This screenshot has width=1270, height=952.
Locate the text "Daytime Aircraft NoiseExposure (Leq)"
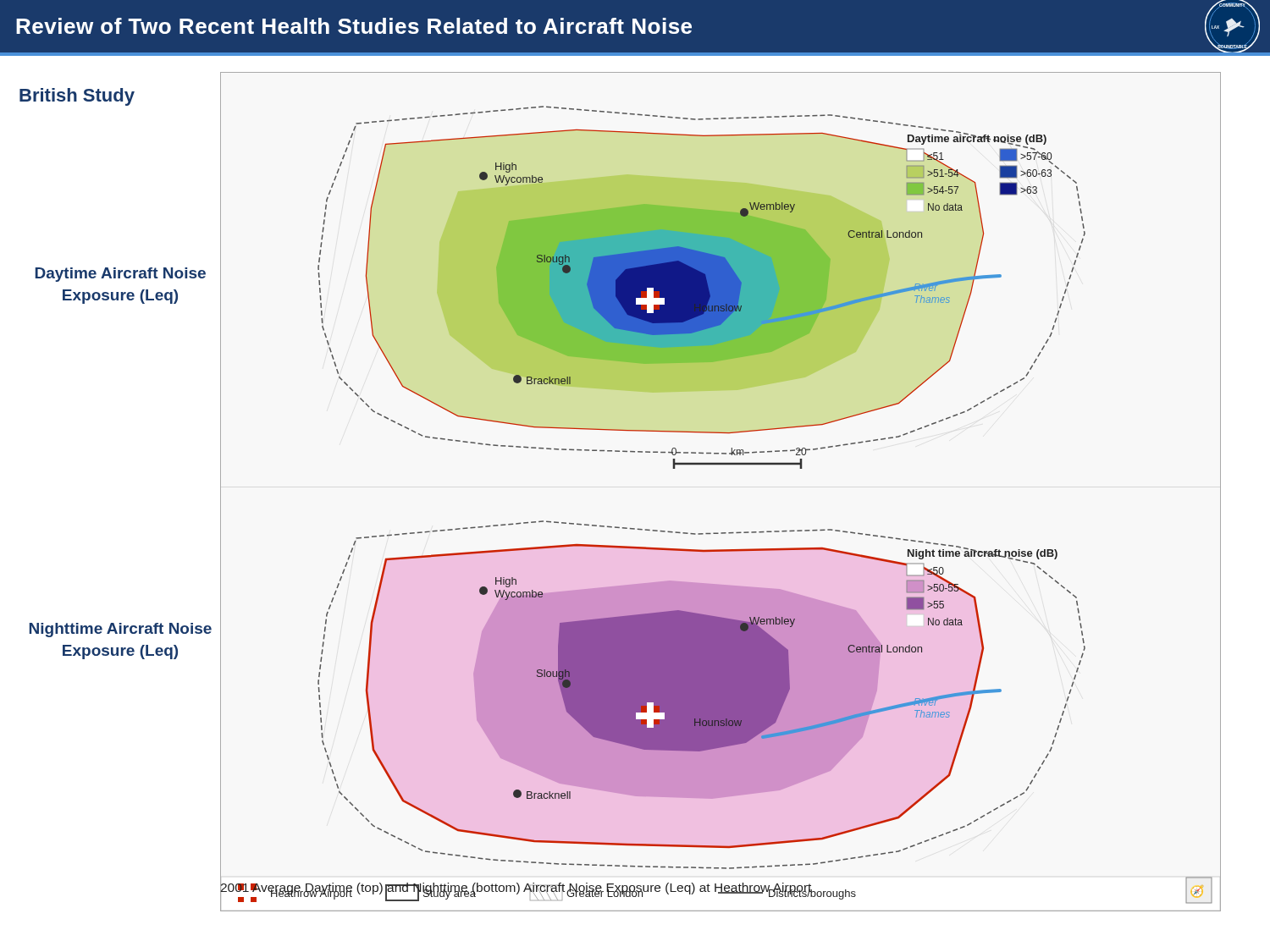click(x=120, y=284)
